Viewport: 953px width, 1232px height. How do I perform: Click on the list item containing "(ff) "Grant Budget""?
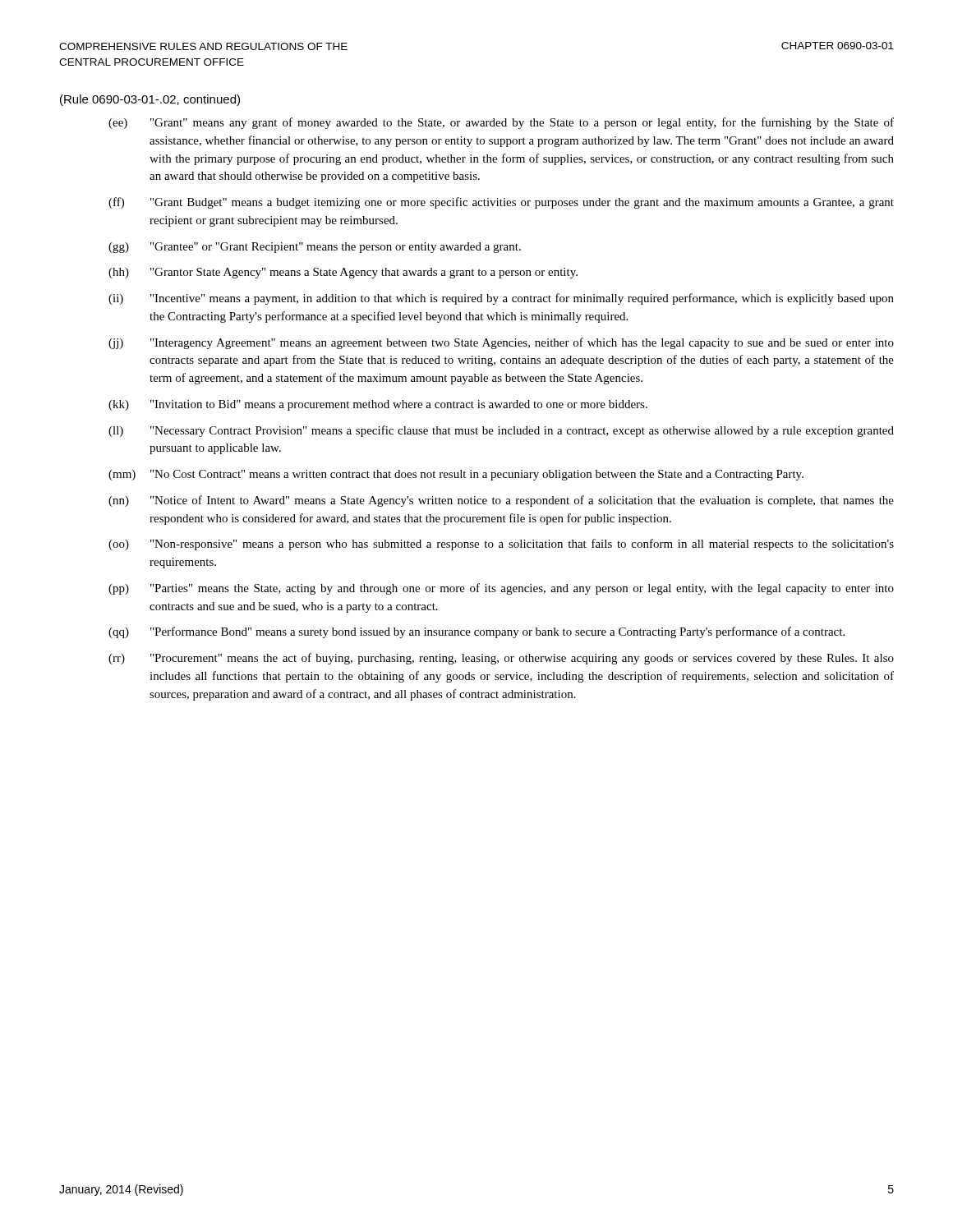click(476, 212)
